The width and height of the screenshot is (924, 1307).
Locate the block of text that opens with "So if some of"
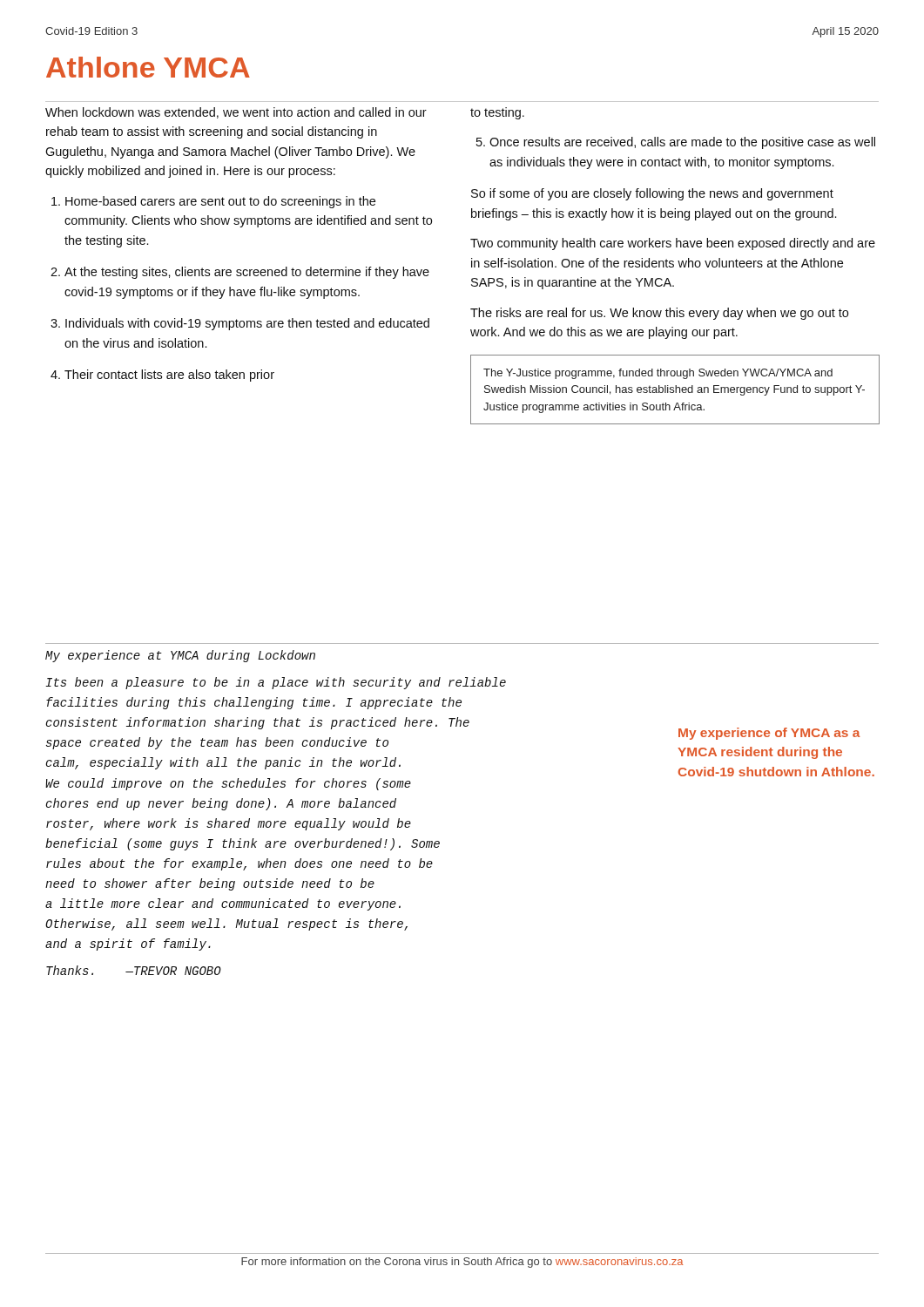click(x=675, y=263)
